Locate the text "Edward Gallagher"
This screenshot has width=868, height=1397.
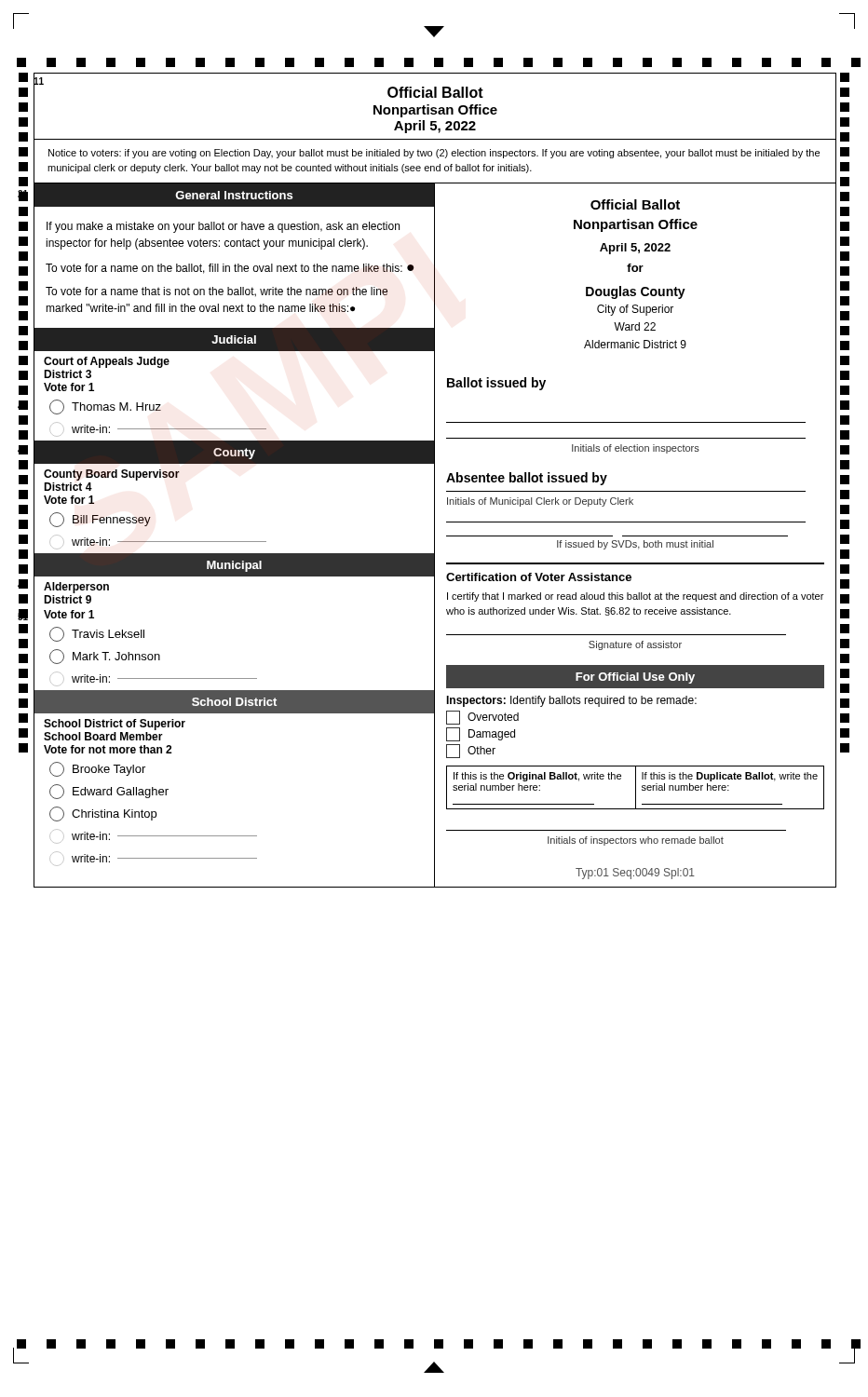click(109, 791)
